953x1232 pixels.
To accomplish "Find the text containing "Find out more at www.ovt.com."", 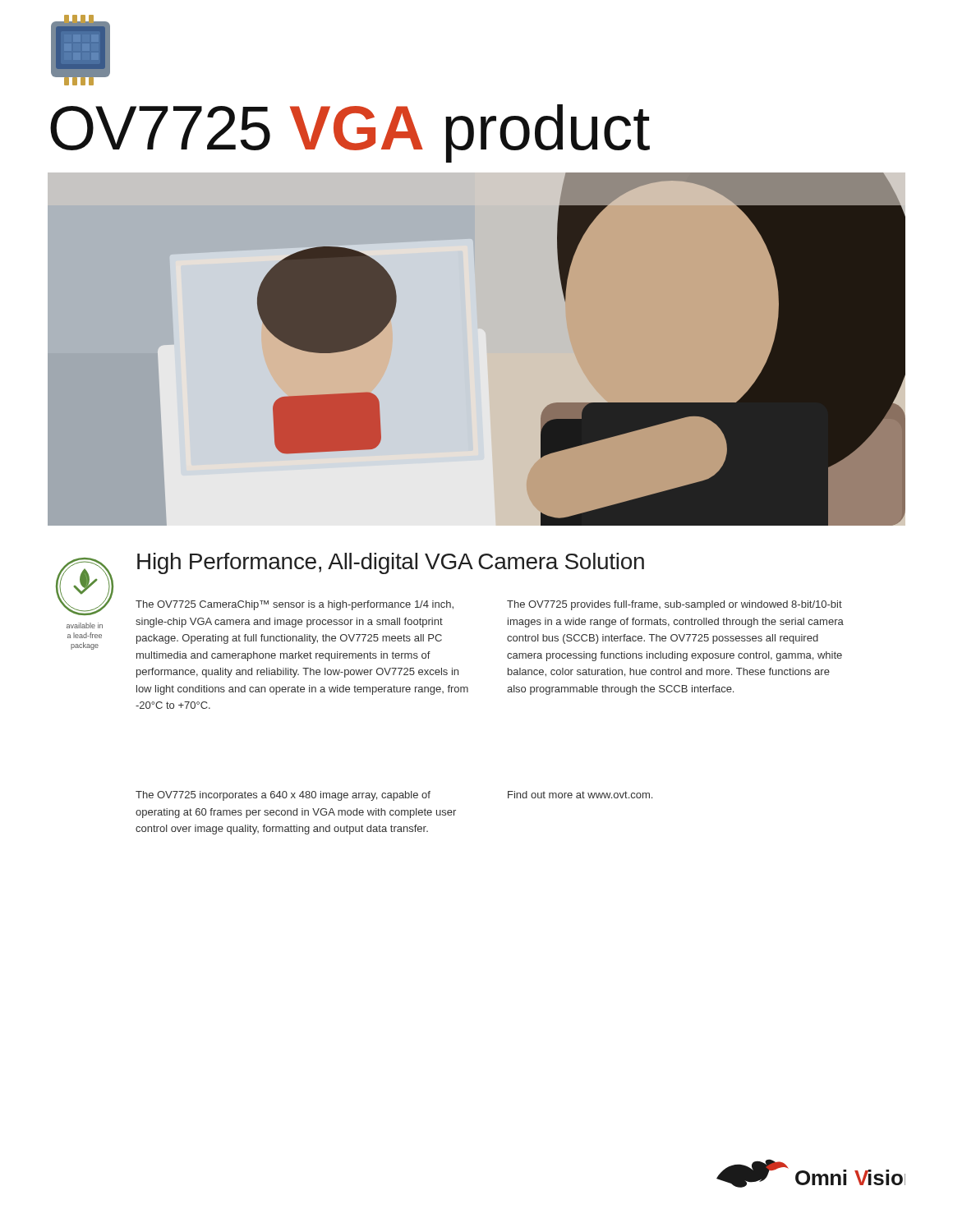I will pyautogui.click(x=580, y=795).
